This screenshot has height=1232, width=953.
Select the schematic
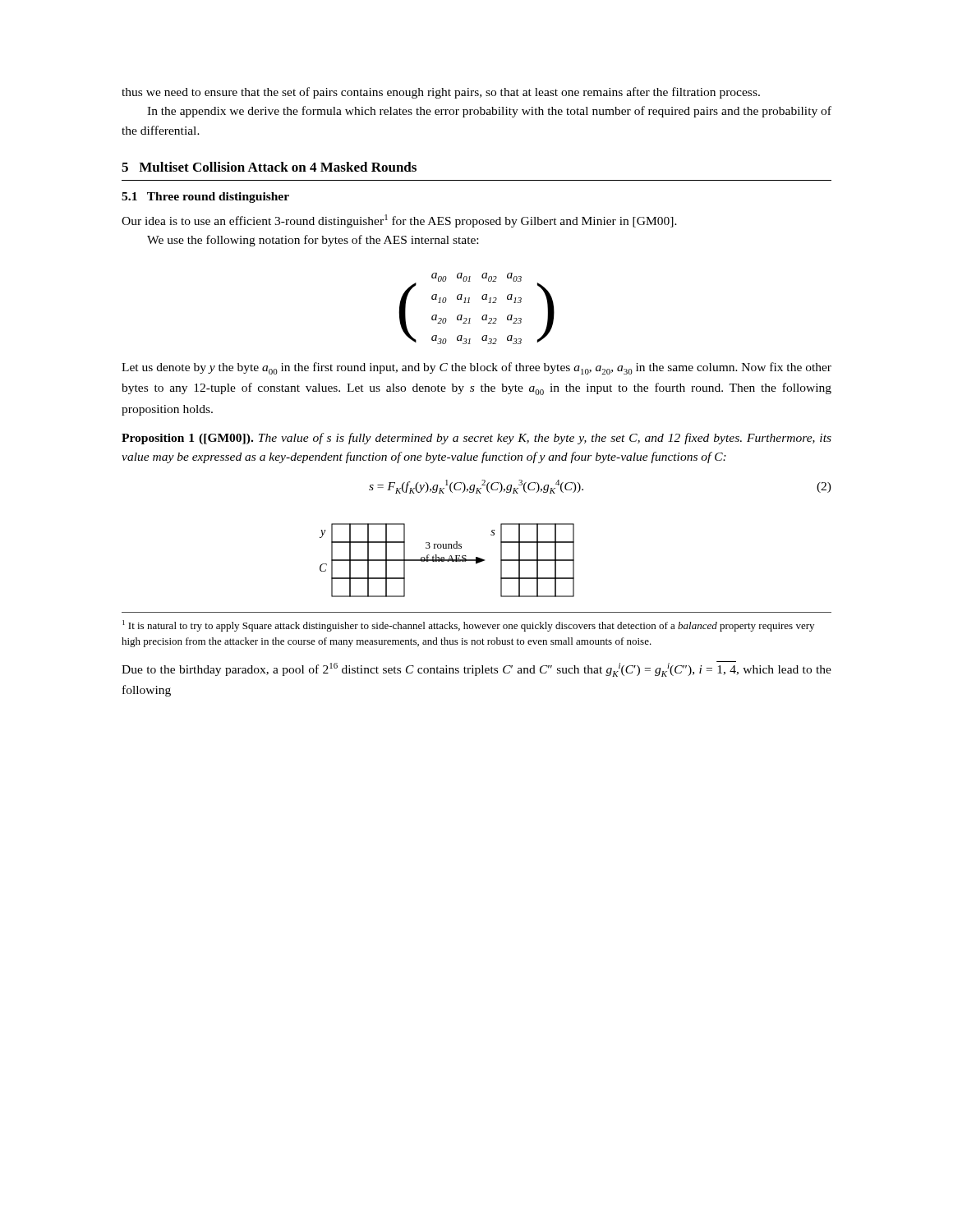coord(476,578)
